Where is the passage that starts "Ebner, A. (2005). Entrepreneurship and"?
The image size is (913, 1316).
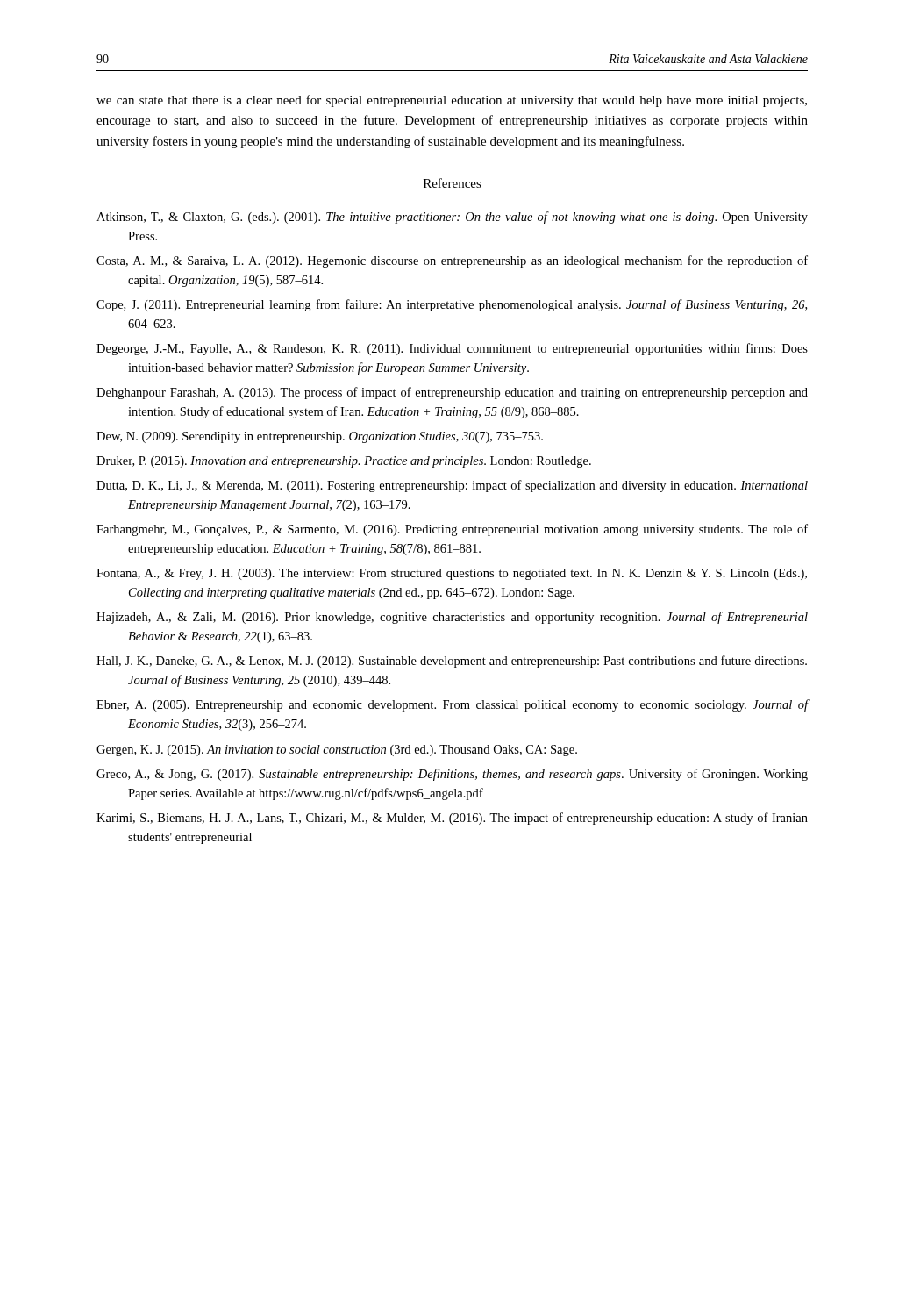click(x=452, y=715)
